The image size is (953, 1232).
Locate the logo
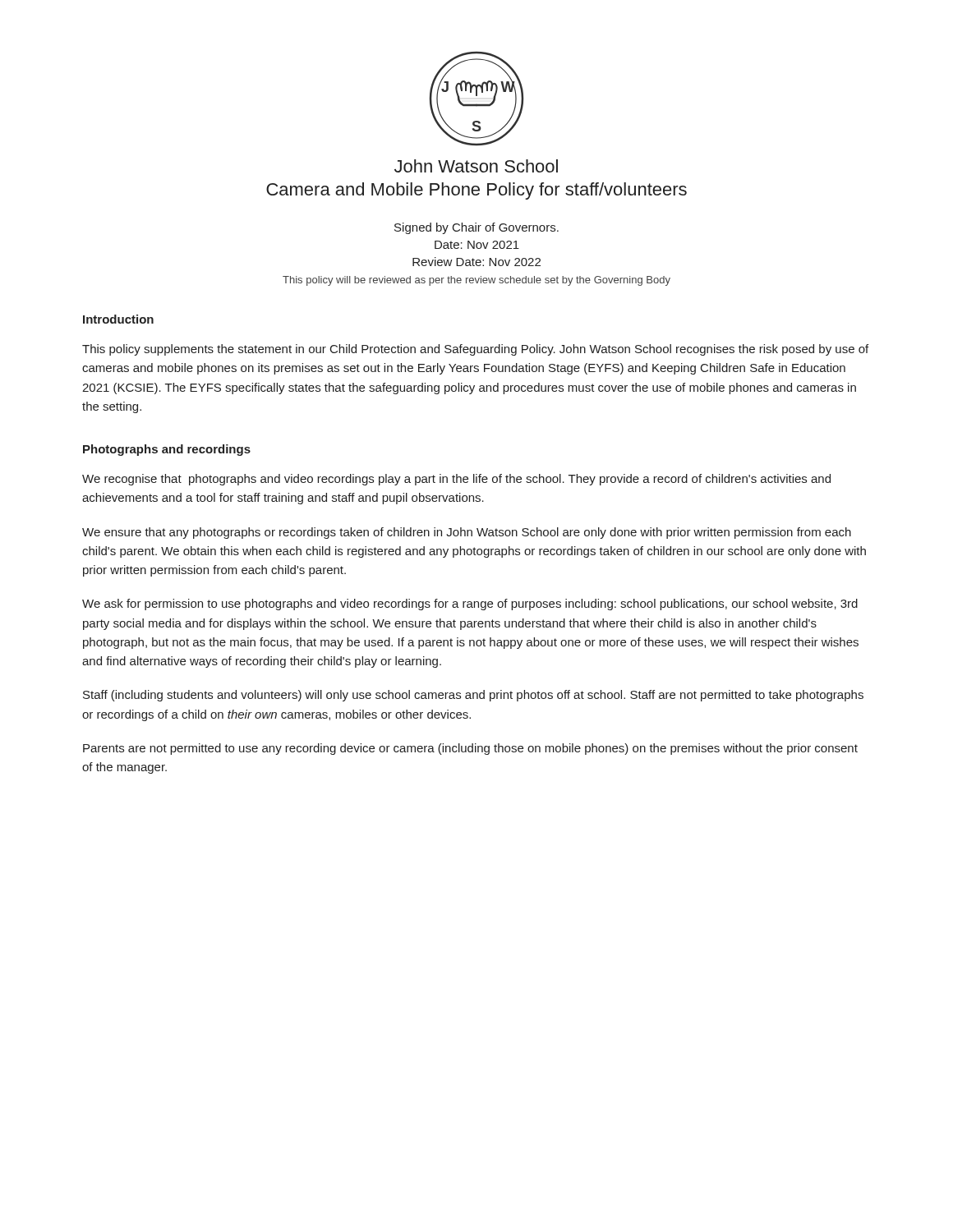476,99
